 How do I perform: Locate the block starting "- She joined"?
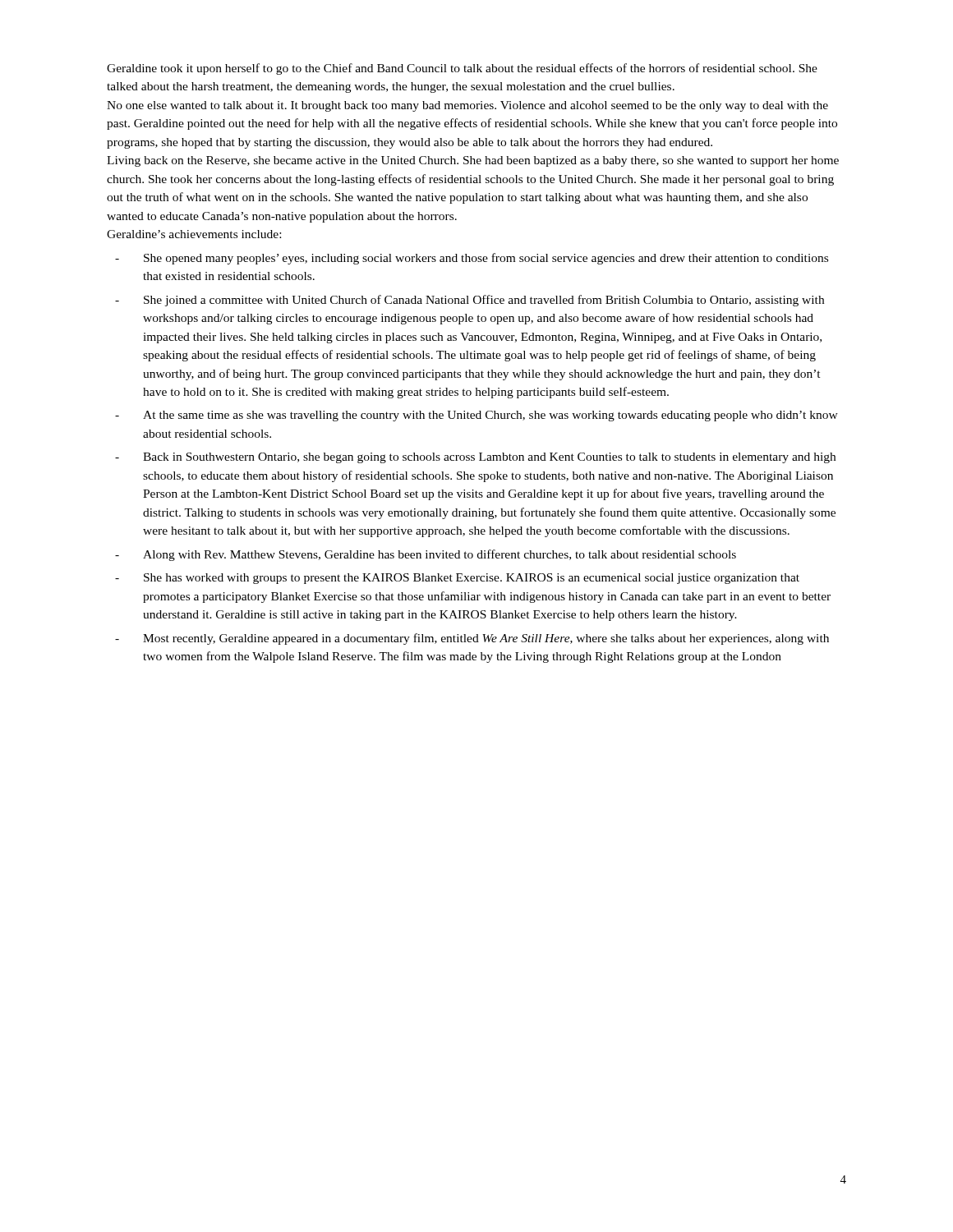tap(476, 346)
